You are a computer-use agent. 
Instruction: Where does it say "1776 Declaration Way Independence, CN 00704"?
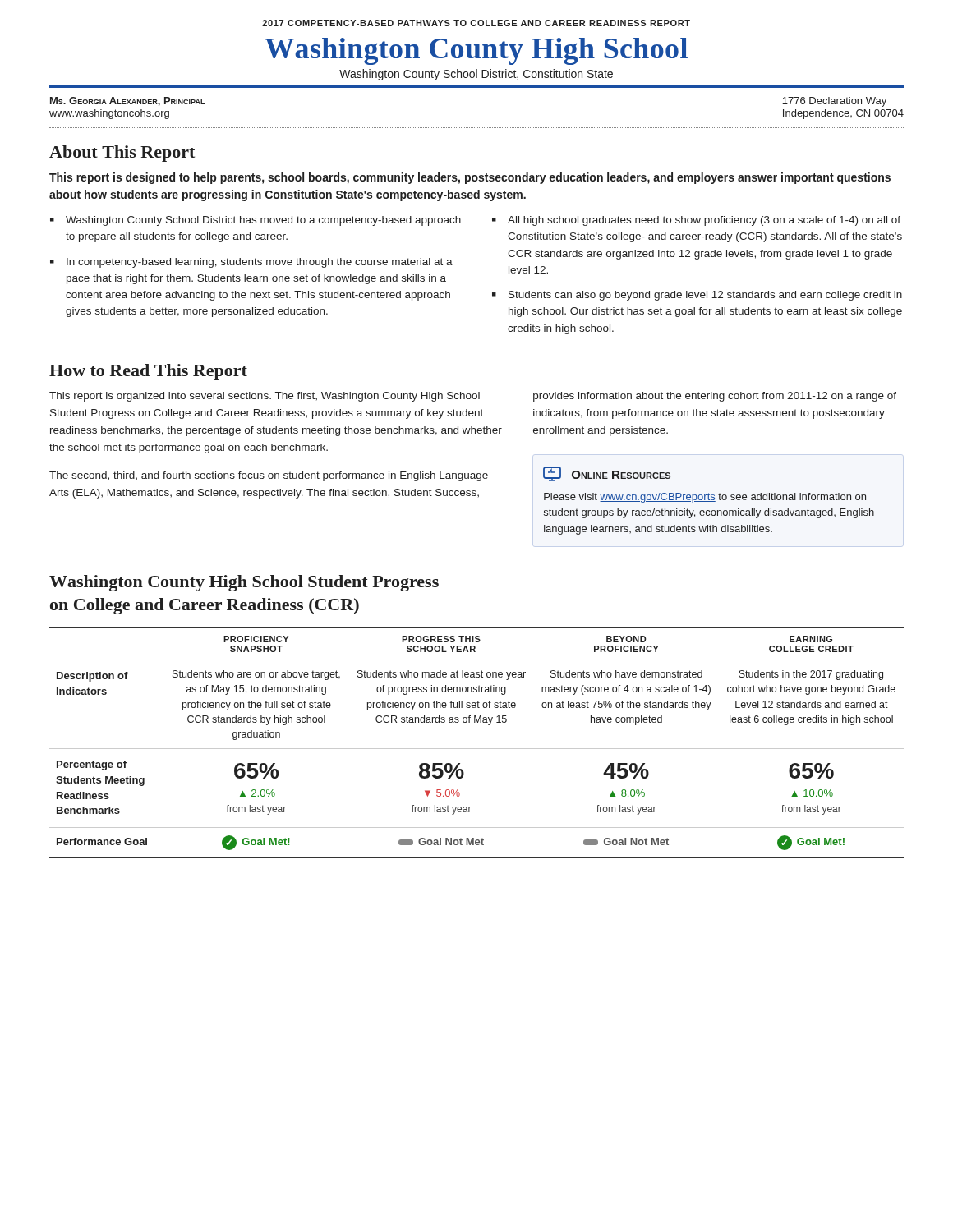pos(843,107)
